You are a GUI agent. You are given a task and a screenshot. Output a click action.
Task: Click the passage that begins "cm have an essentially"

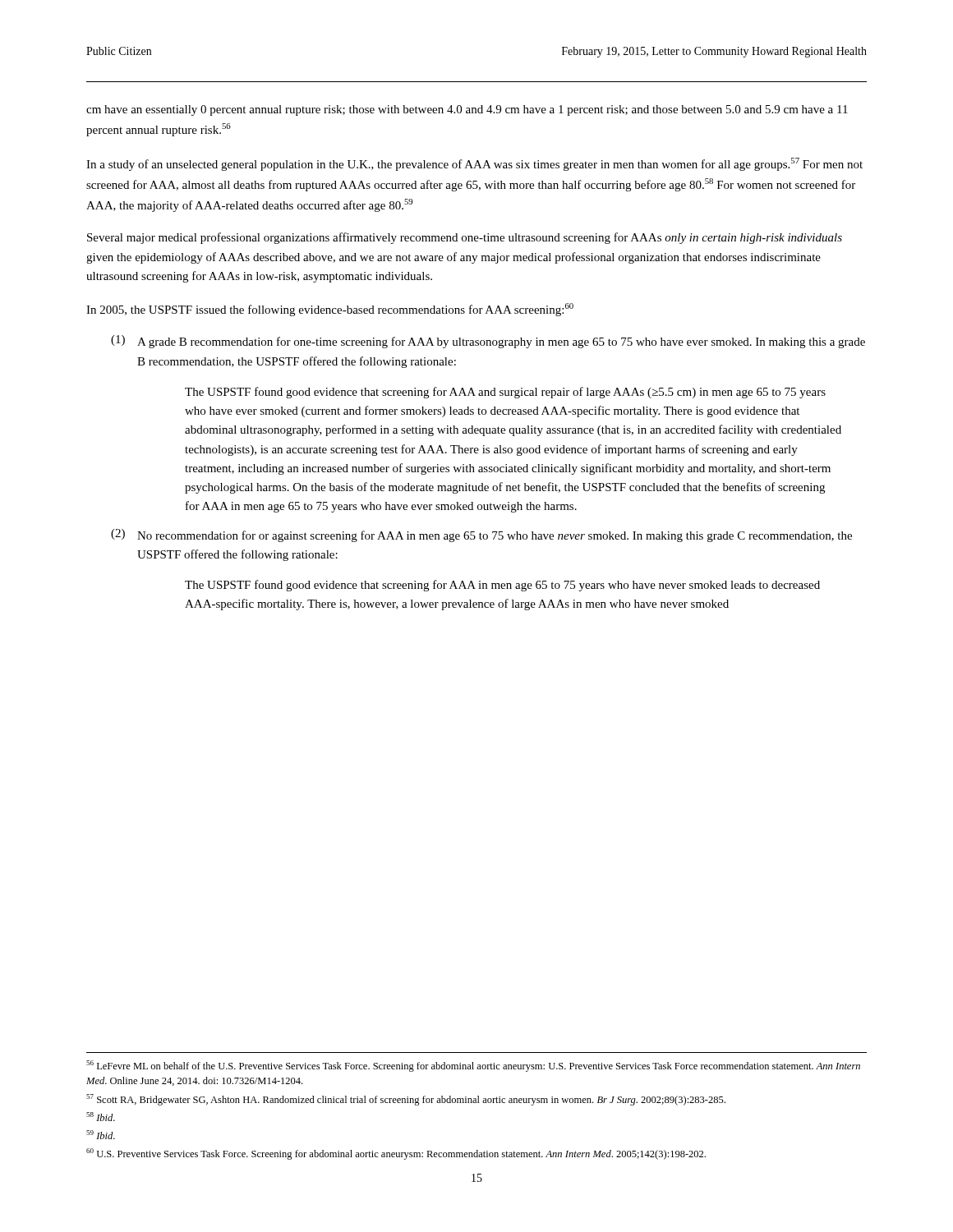pos(467,120)
